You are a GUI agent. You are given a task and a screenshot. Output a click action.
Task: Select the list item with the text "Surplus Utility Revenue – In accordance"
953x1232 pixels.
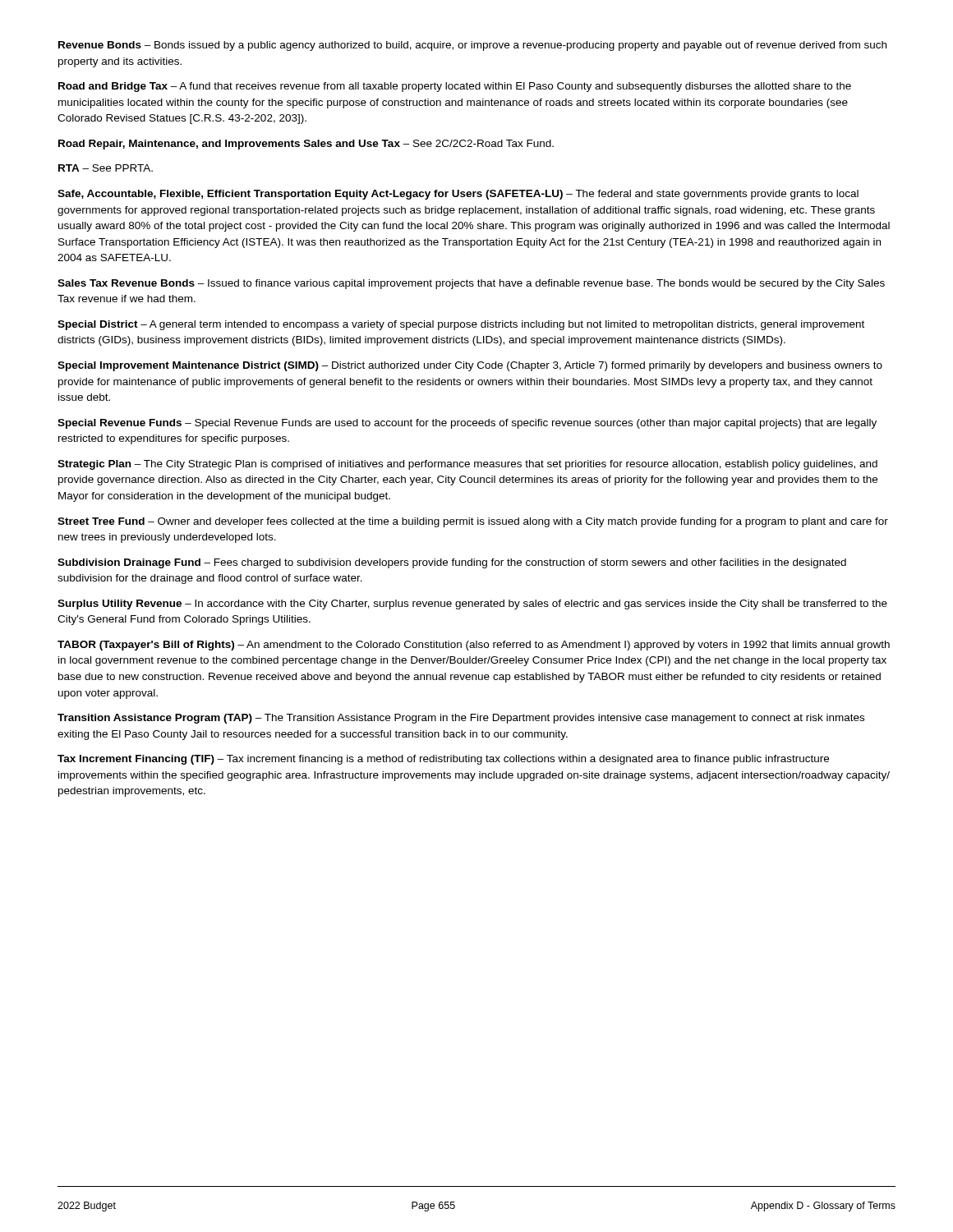pyautogui.click(x=476, y=611)
